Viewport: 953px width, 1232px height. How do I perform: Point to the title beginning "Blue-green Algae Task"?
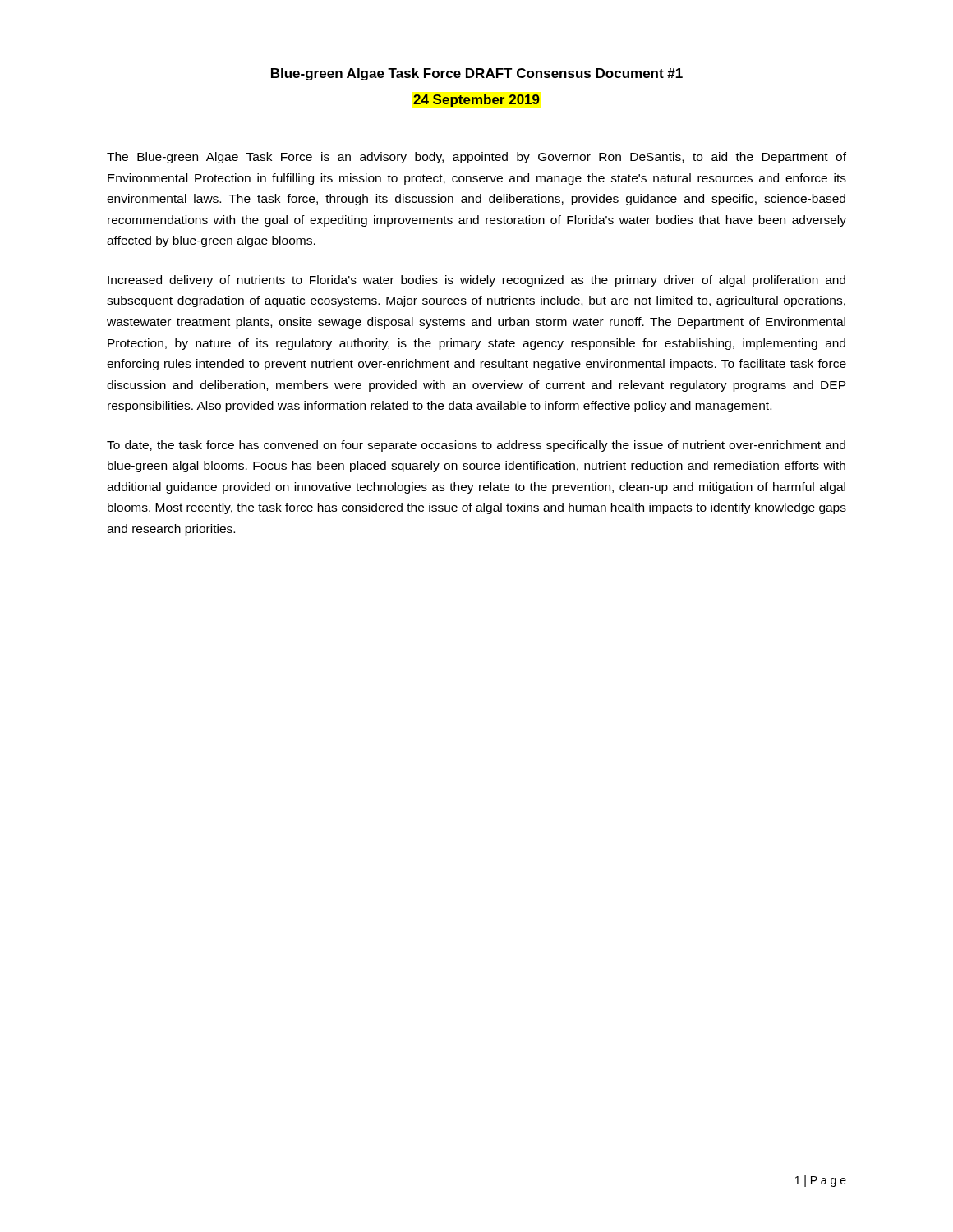(476, 74)
